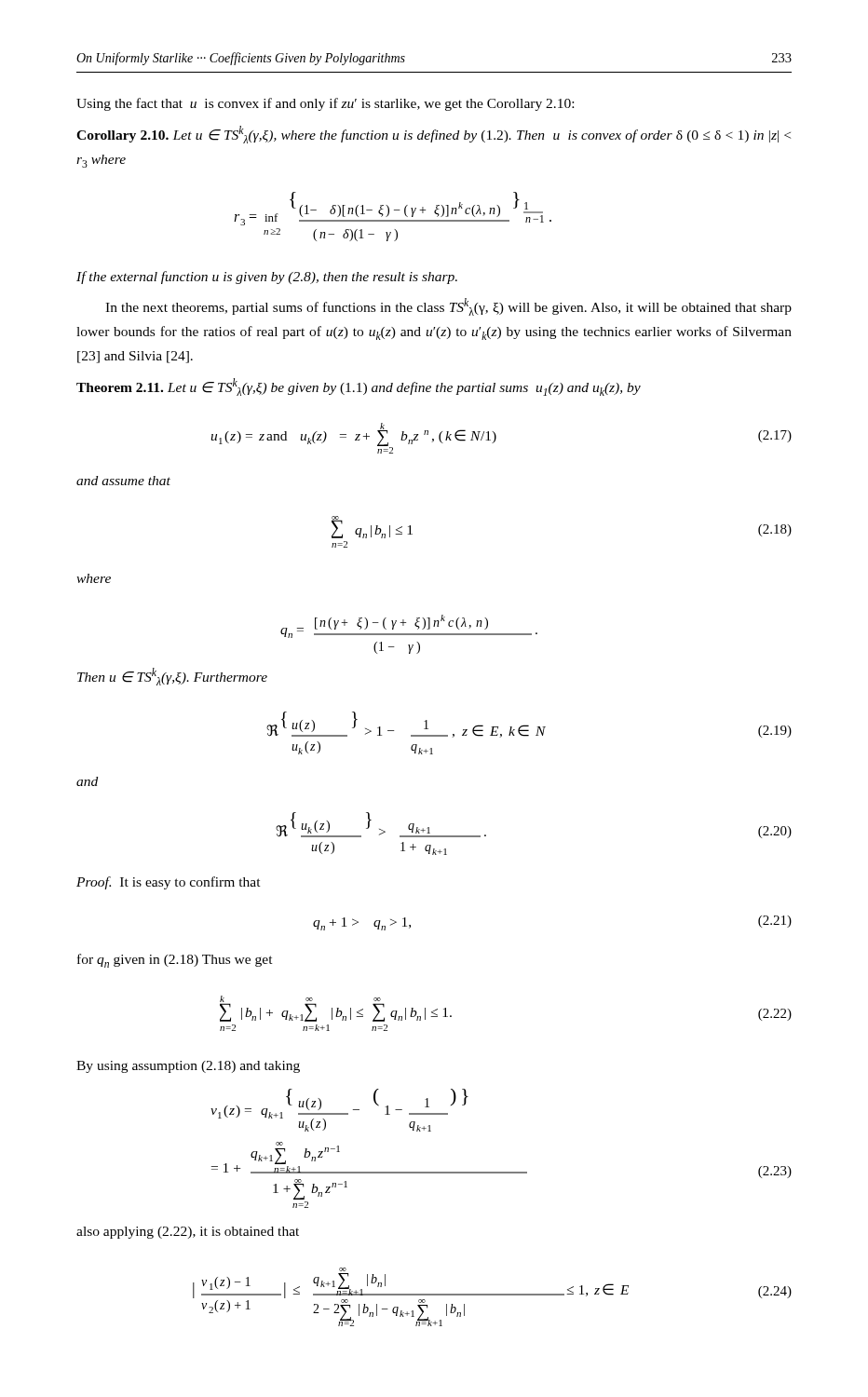
Task: Locate the text that says "also applying (2.22), it is obtained that"
Action: coord(188,1231)
